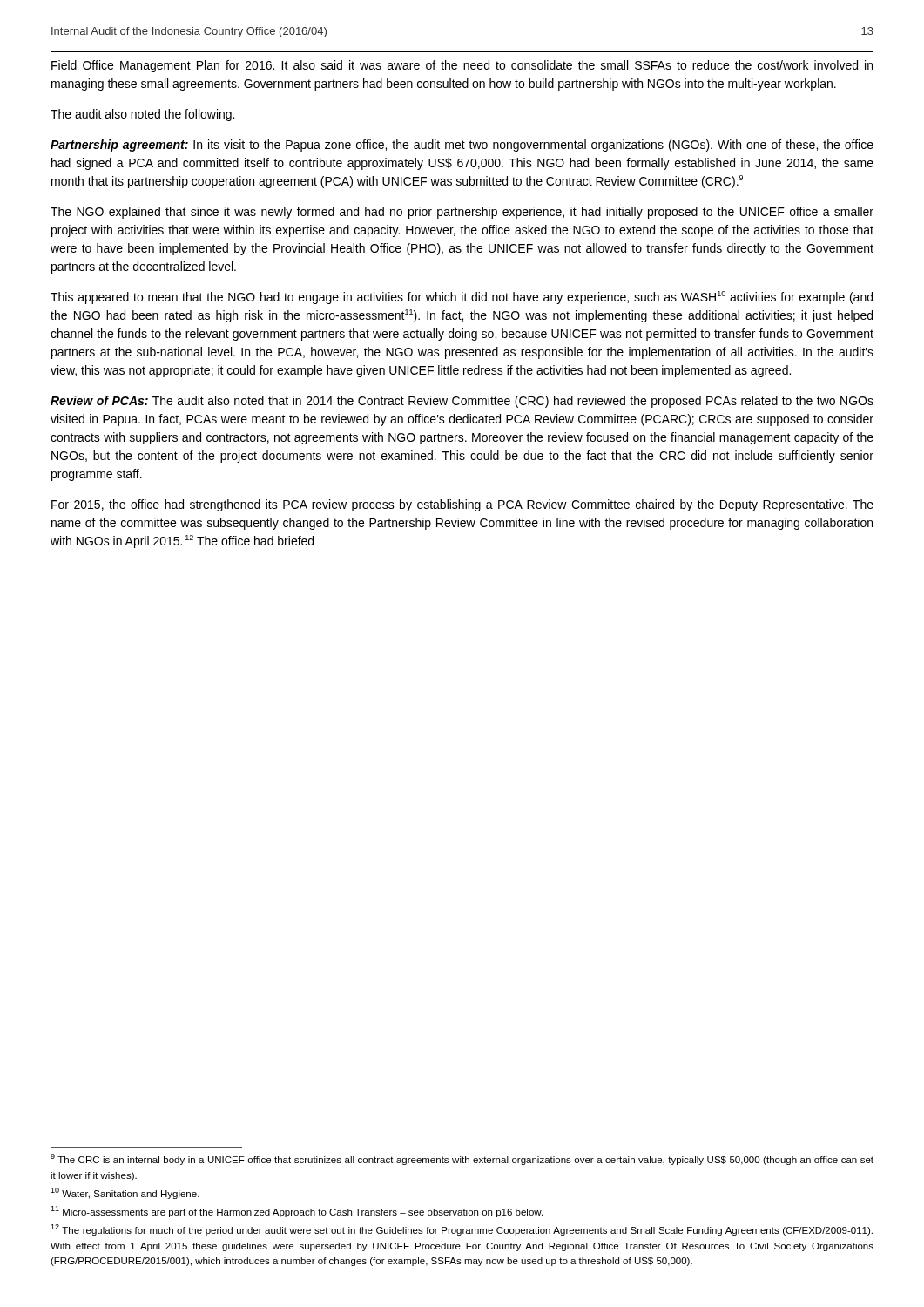Click on the text block containing "This appeared to mean that the NGO had"
The height and width of the screenshot is (1307, 924).
(462, 333)
